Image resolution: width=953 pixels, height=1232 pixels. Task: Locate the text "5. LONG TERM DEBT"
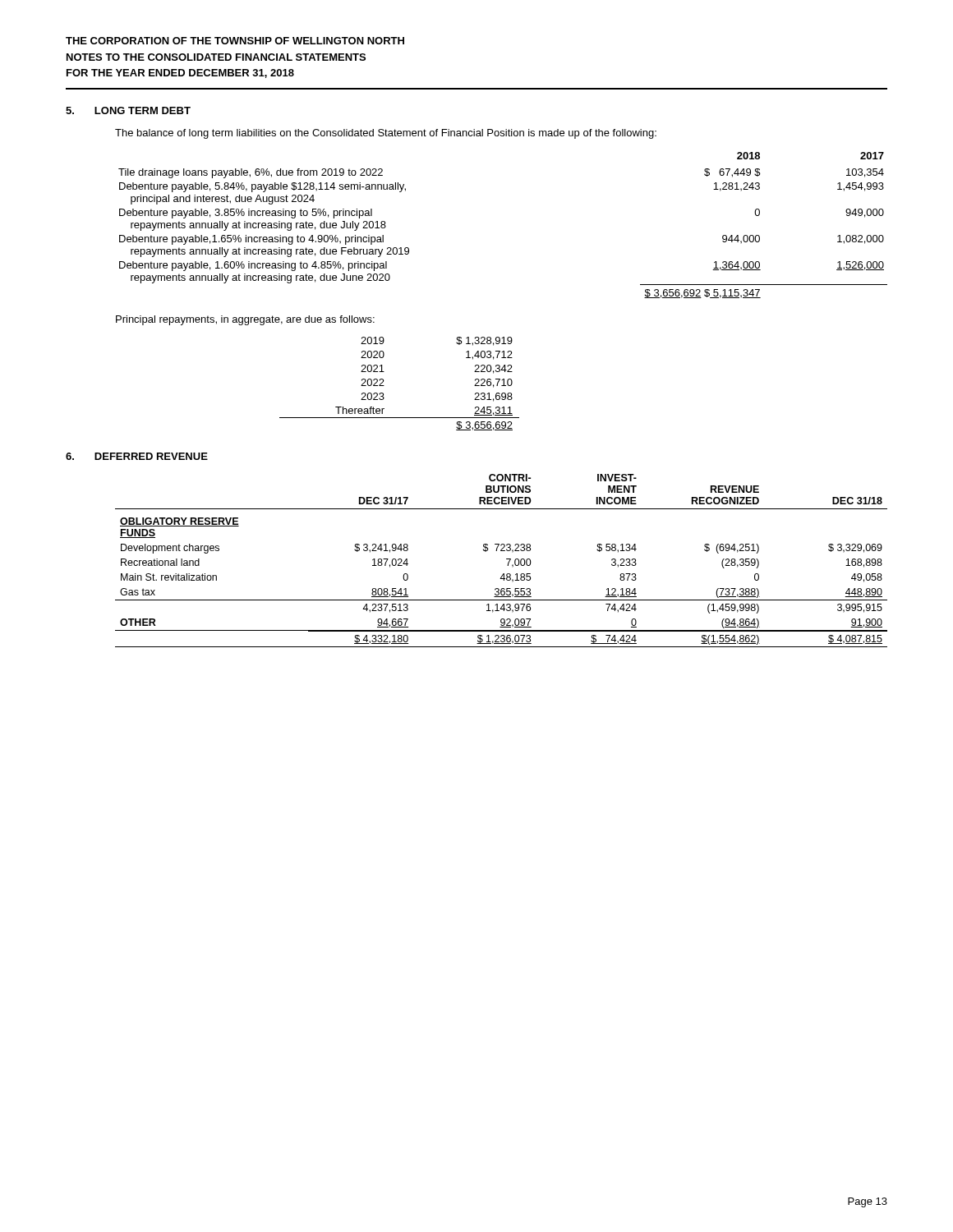[128, 110]
